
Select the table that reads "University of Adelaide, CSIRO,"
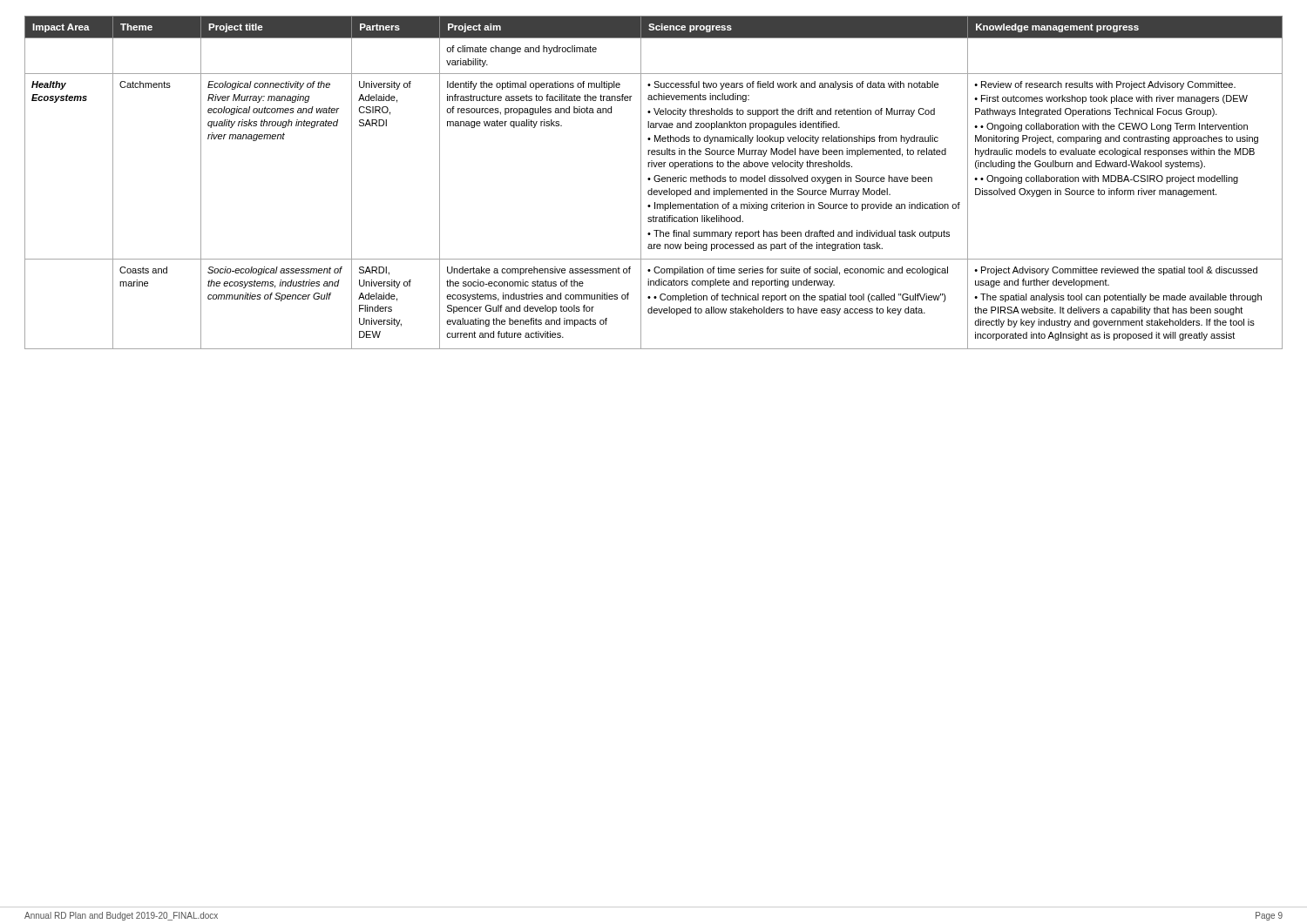coord(654,182)
